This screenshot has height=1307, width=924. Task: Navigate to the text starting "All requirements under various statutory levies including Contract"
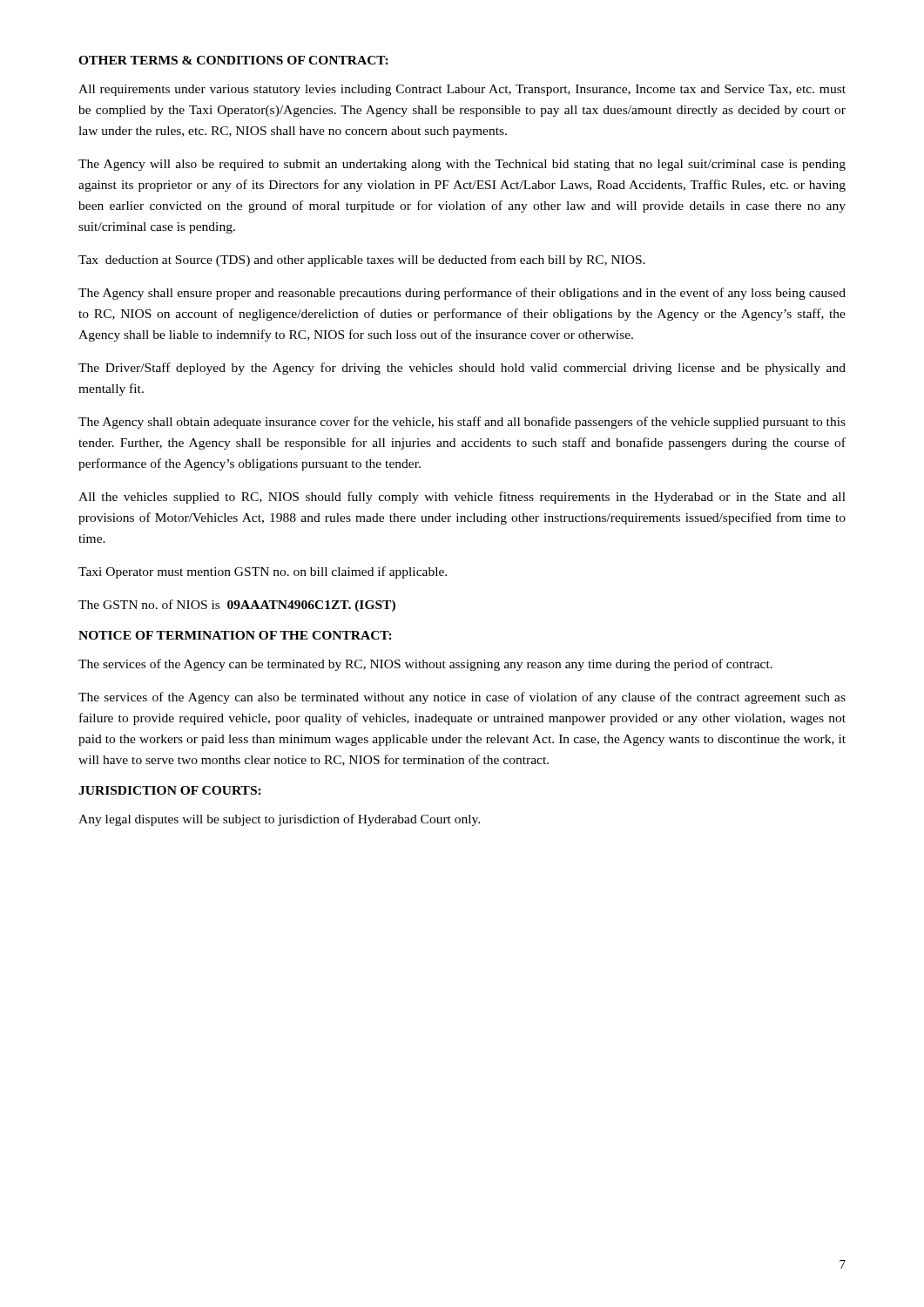click(462, 109)
